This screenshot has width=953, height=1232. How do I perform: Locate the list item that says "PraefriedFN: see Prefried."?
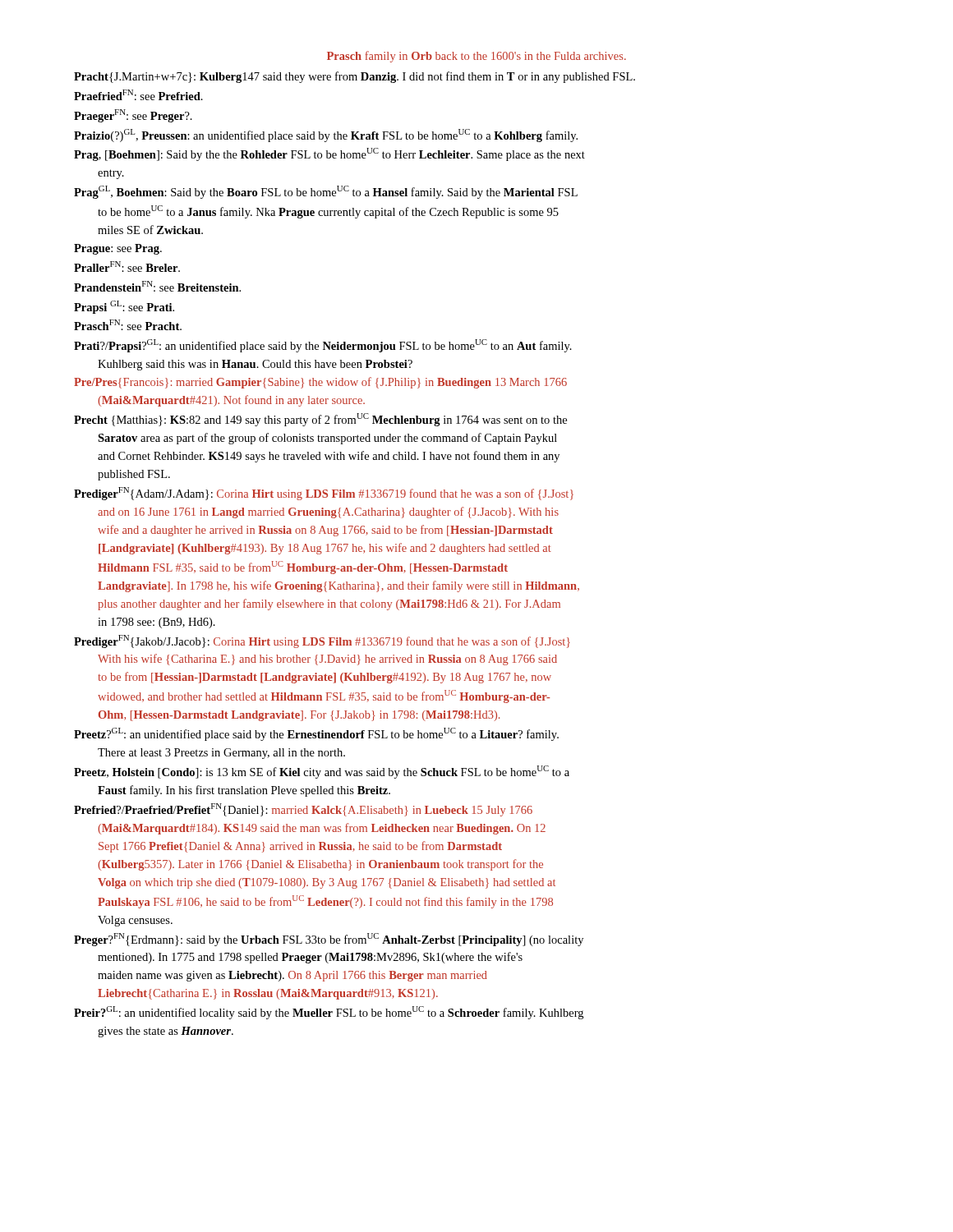[x=138, y=95]
